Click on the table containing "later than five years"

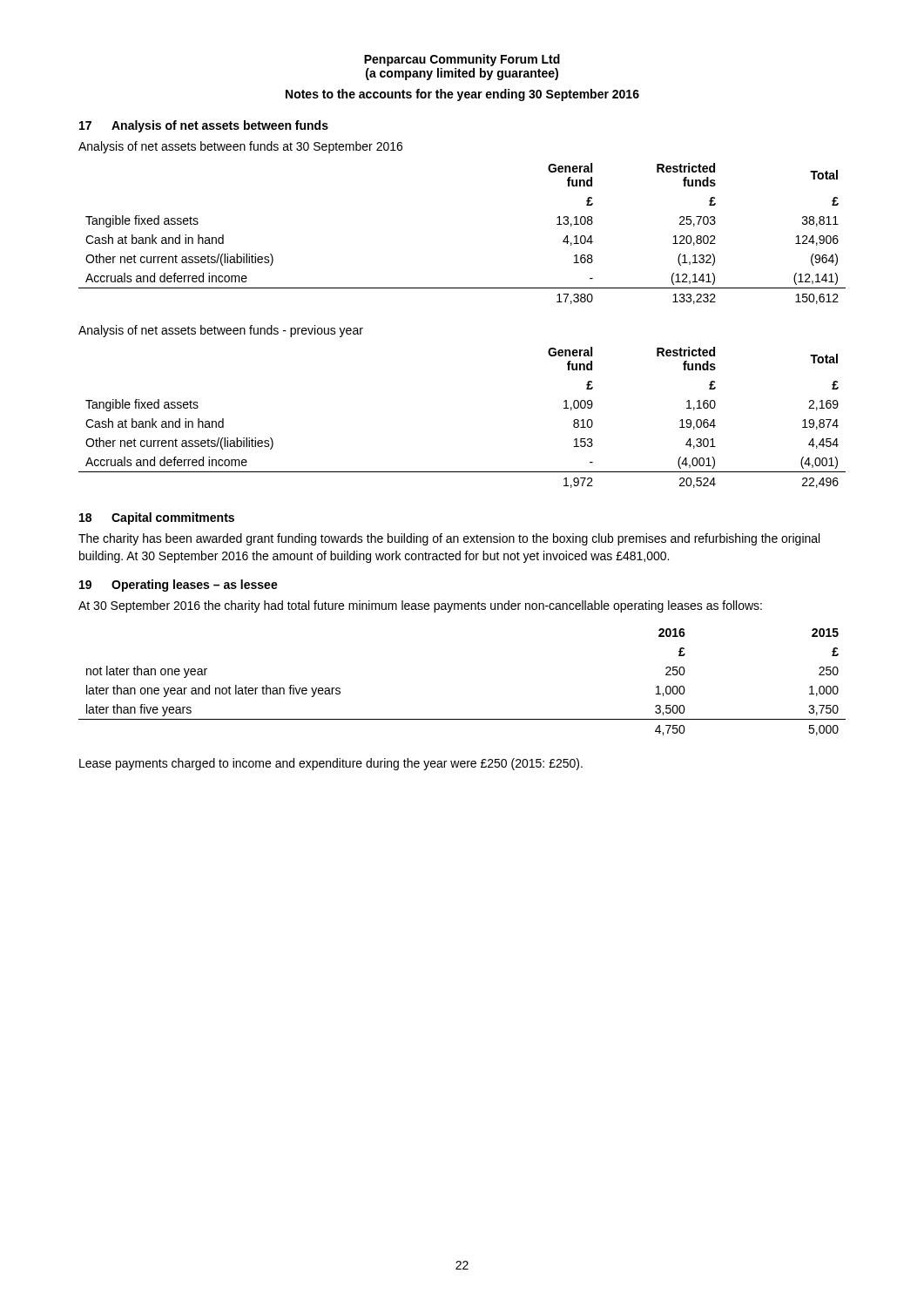click(462, 681)
